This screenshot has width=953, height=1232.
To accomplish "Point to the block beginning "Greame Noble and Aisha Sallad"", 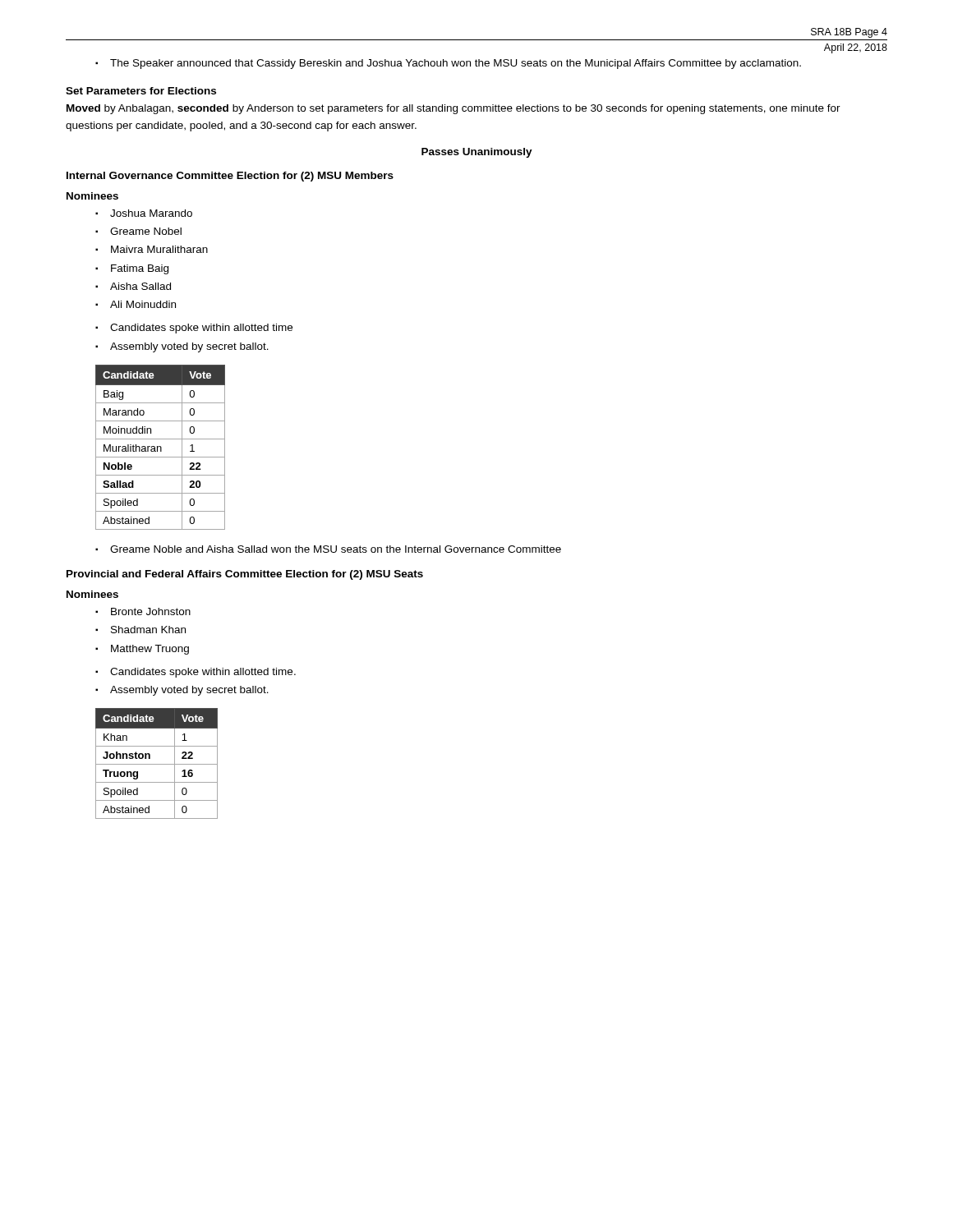I will 336,549.
